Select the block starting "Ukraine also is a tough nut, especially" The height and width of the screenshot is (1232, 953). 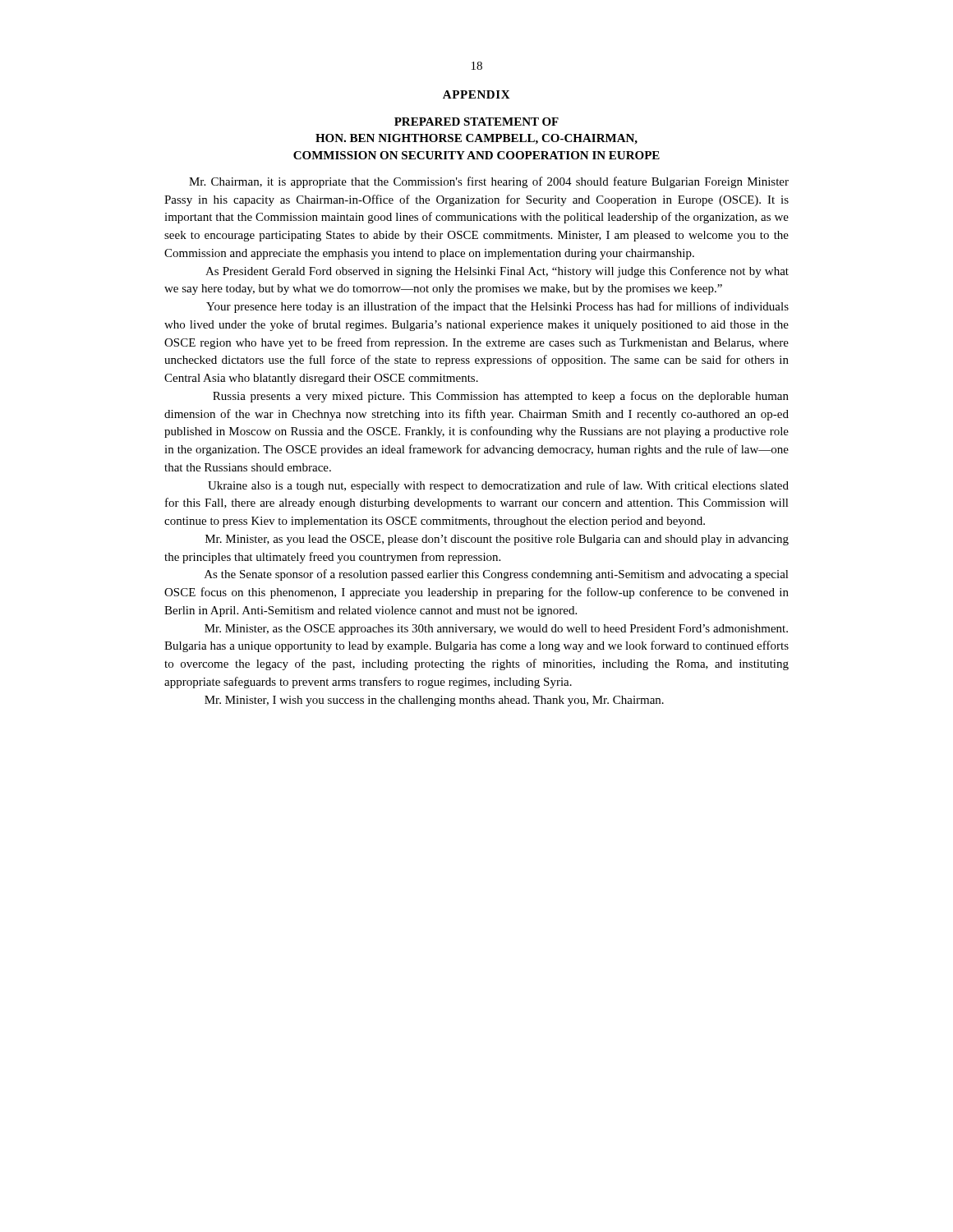point(476,503)
